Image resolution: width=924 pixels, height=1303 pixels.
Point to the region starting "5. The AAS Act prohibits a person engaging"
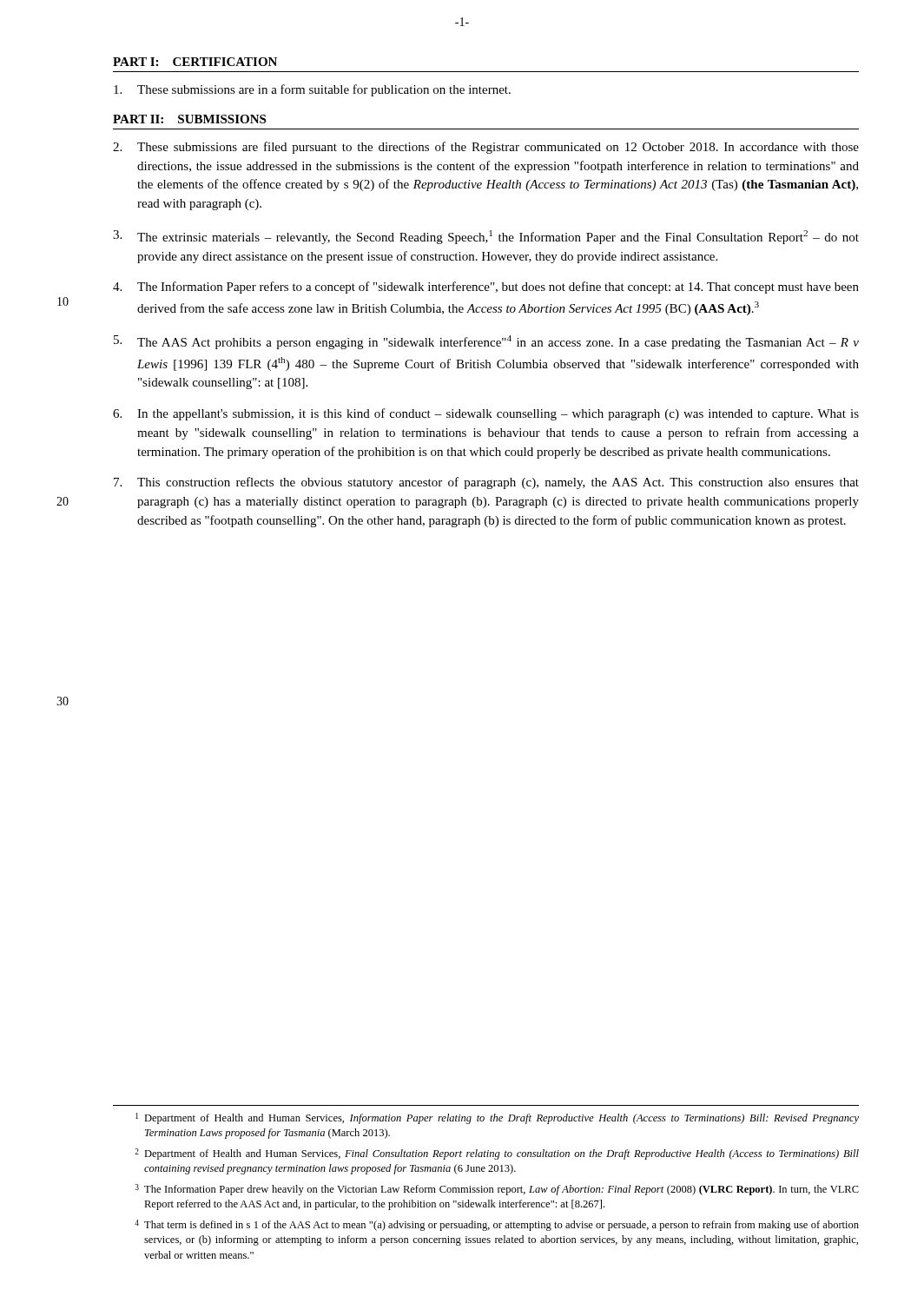[x=486, y=362]
